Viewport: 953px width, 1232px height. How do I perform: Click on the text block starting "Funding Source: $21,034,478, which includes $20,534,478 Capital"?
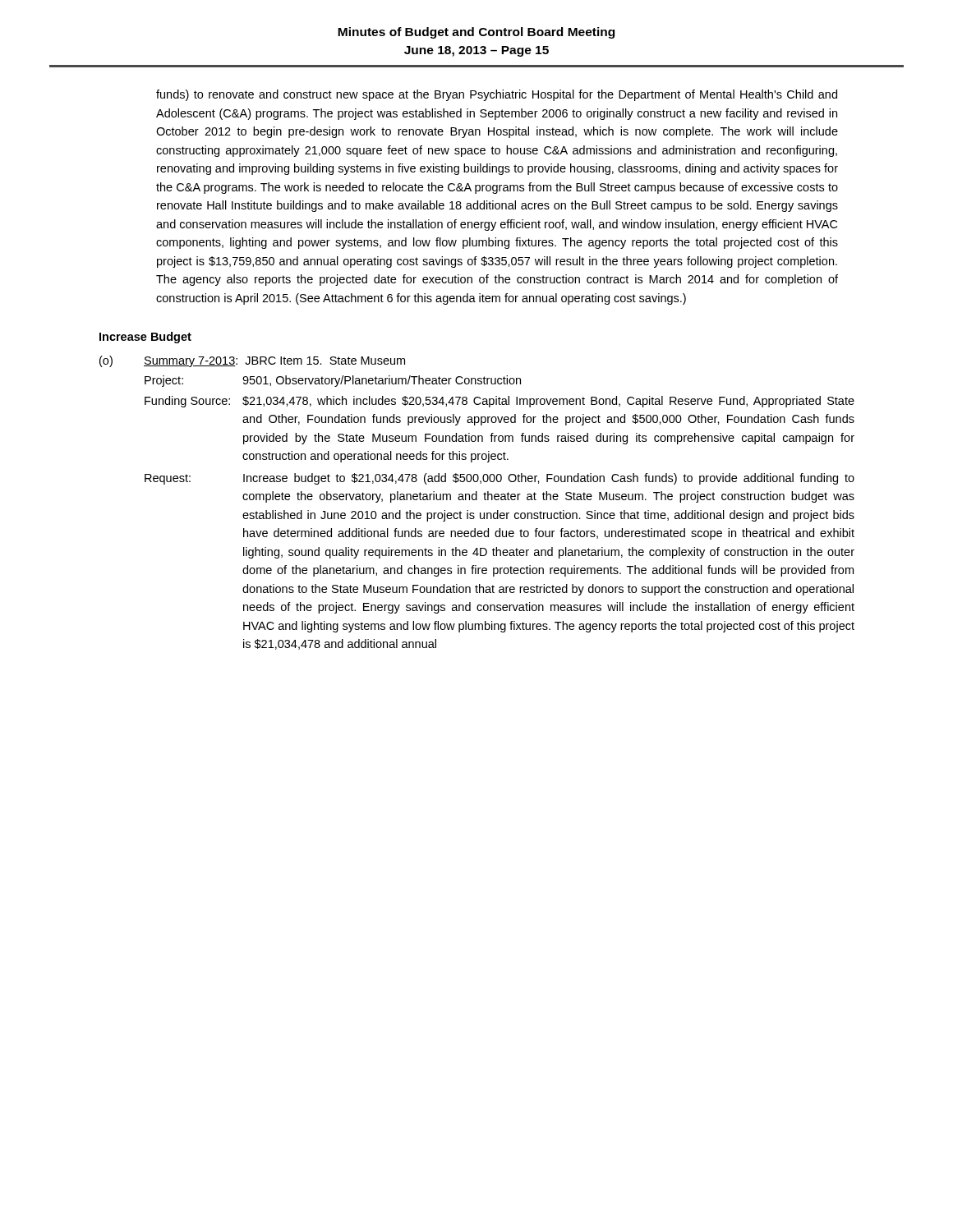499,429
